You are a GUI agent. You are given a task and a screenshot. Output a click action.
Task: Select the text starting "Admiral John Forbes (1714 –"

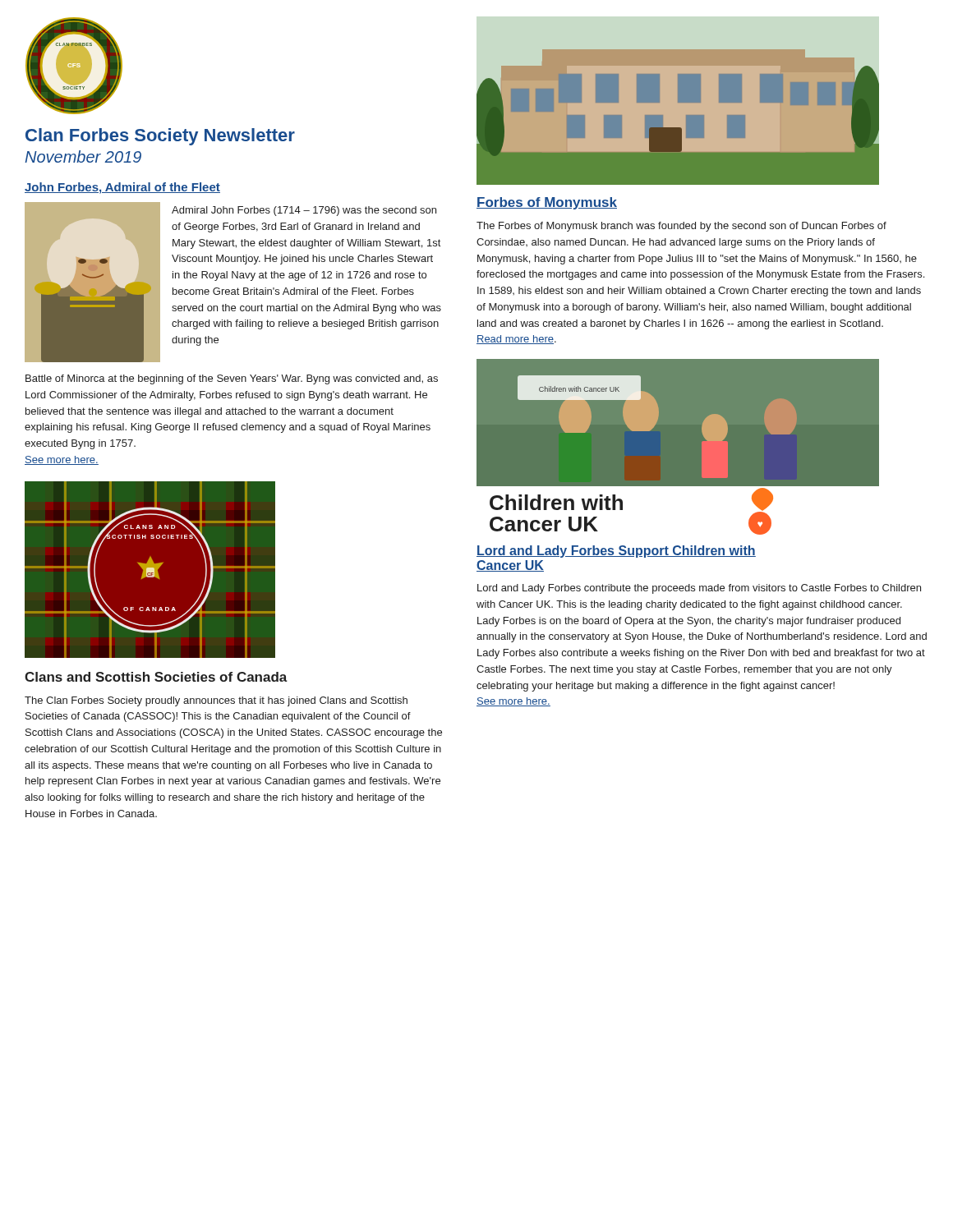click(306, 275)
